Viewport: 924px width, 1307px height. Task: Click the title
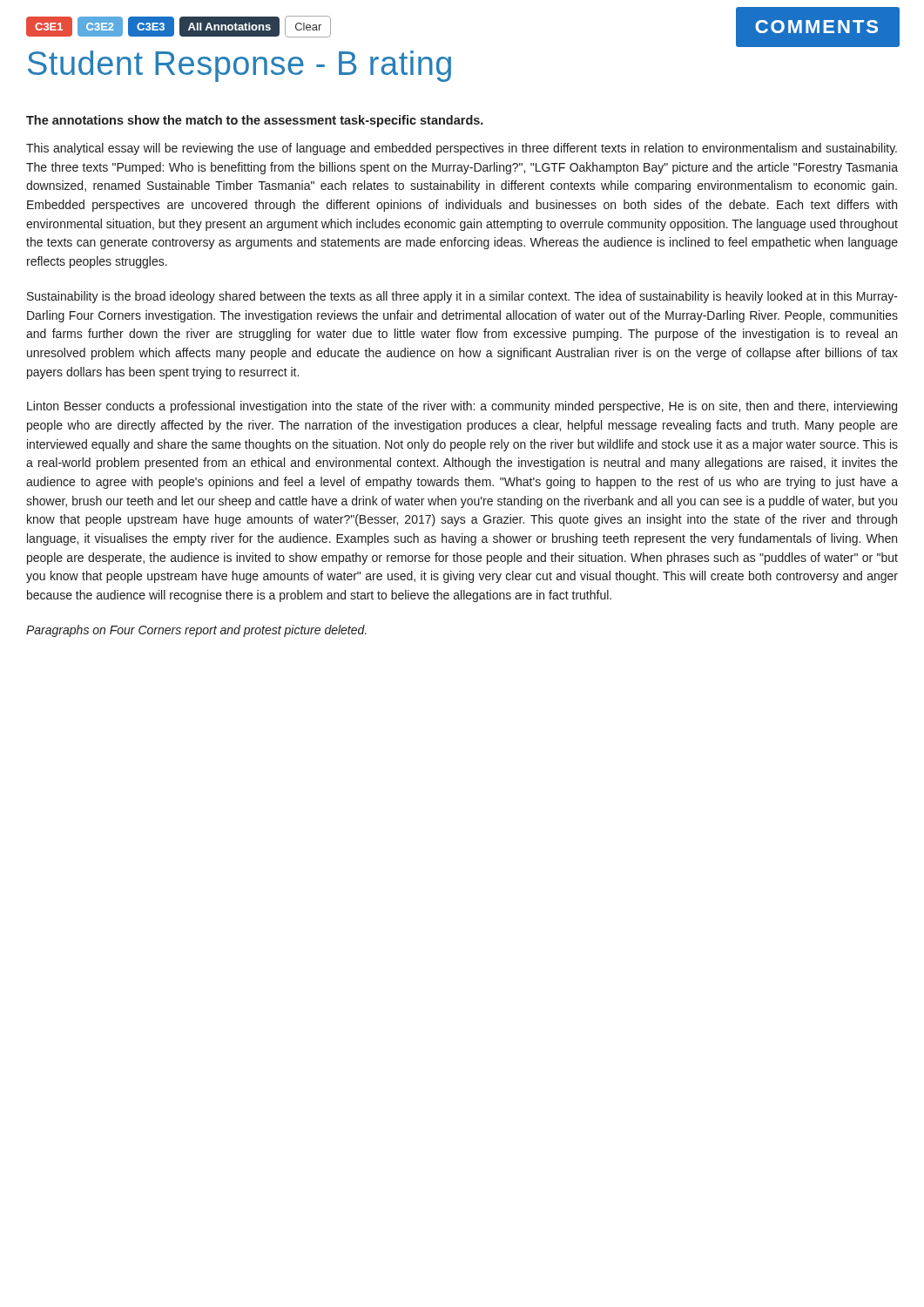point(240,64)
